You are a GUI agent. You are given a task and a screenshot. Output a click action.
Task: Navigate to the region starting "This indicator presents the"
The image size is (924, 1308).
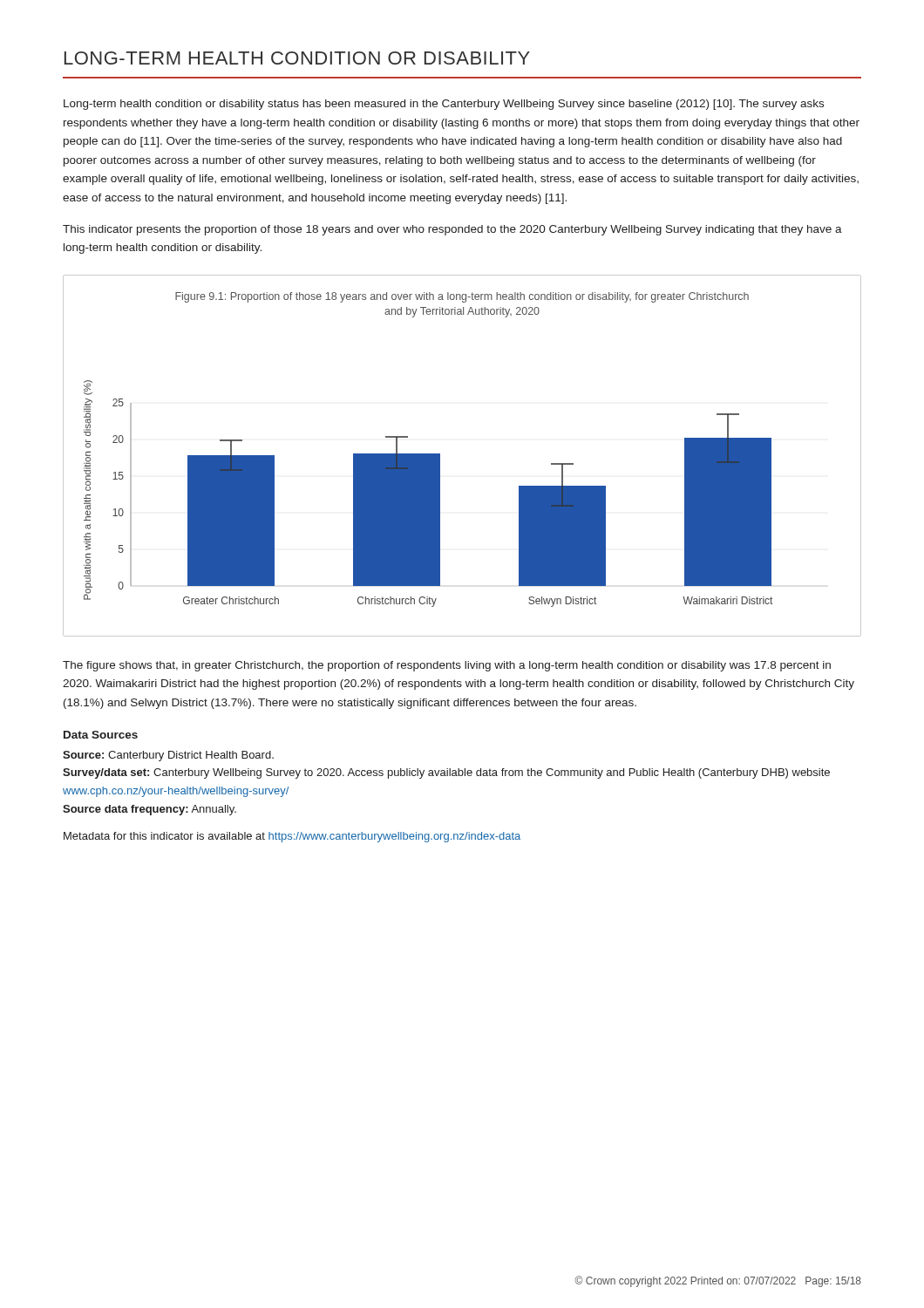pos(452,238)
